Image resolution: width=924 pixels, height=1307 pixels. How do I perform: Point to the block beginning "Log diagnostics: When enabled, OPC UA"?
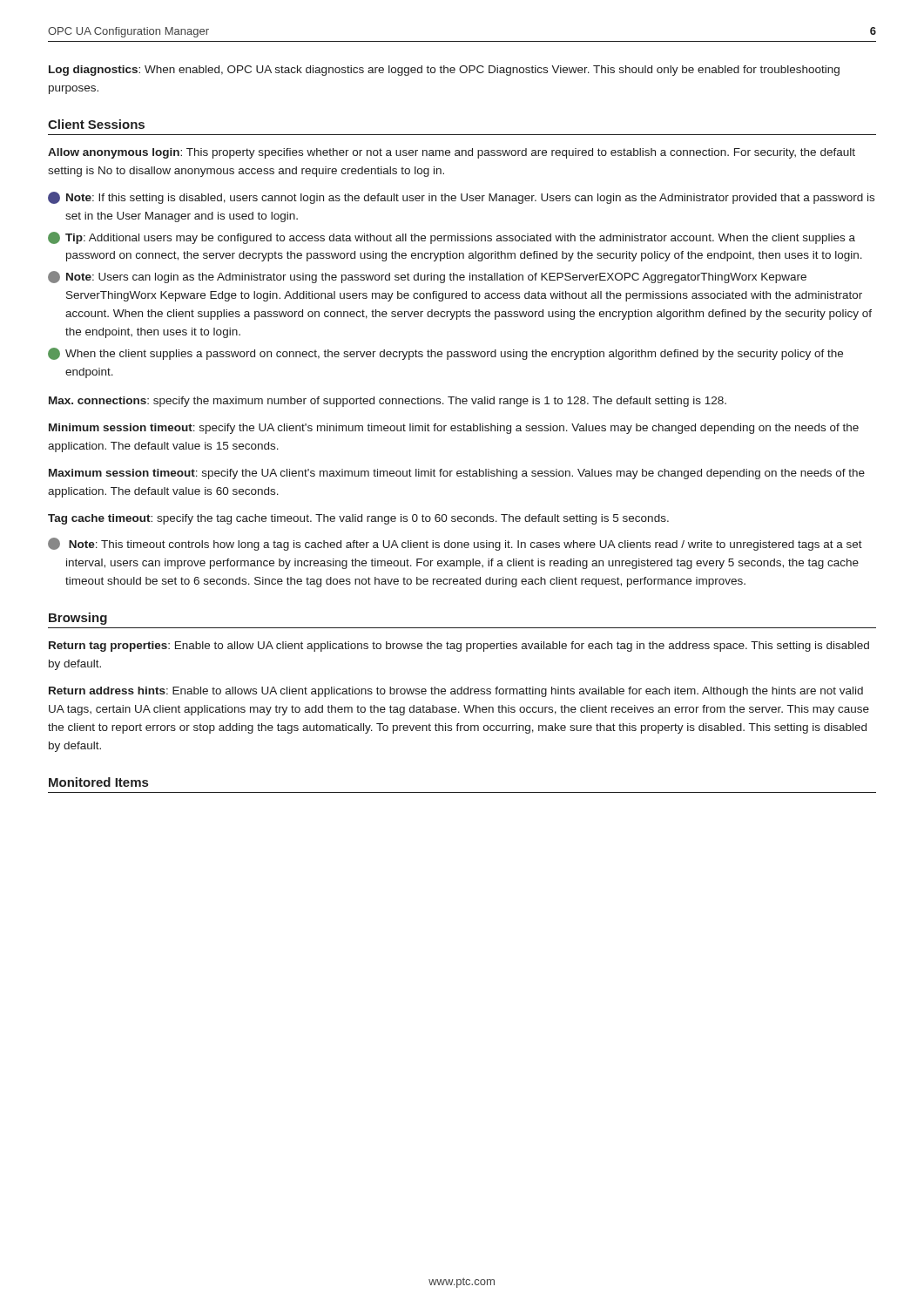click(462, 79)
